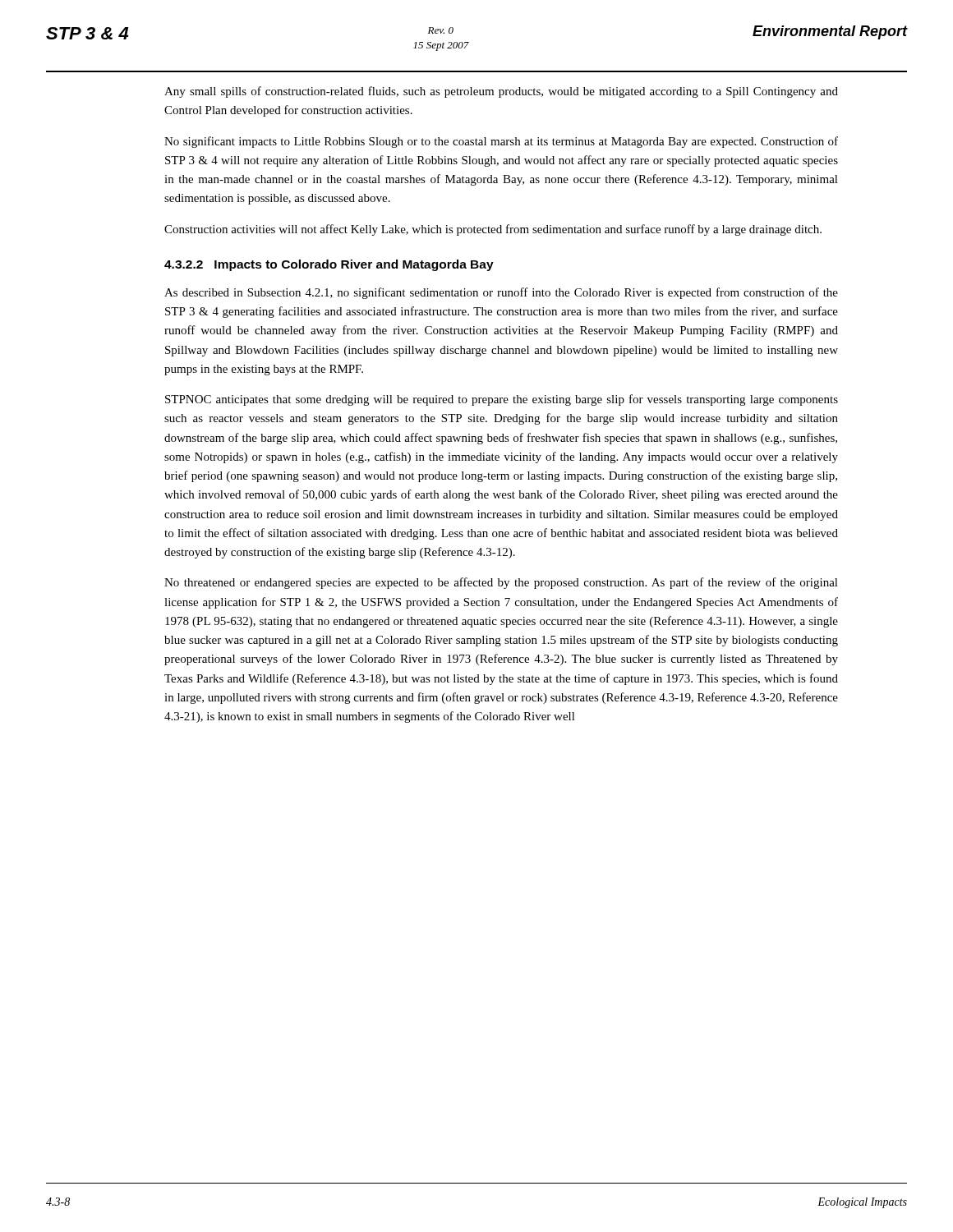Find the passage starting "No threatened or endangered"

(x=501, y=649)
